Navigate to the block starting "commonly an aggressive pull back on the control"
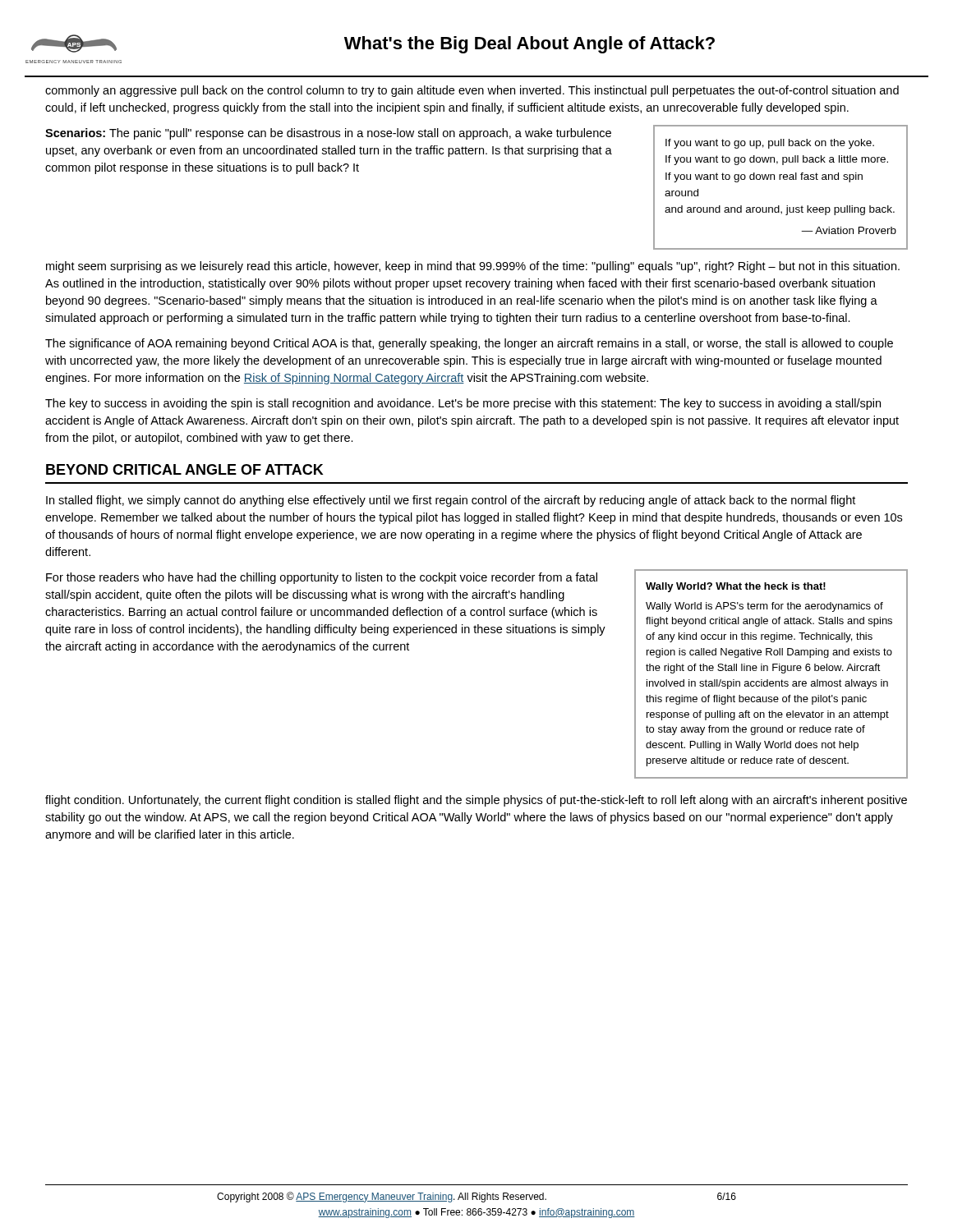953x1232 pixels. click(472, 99)
